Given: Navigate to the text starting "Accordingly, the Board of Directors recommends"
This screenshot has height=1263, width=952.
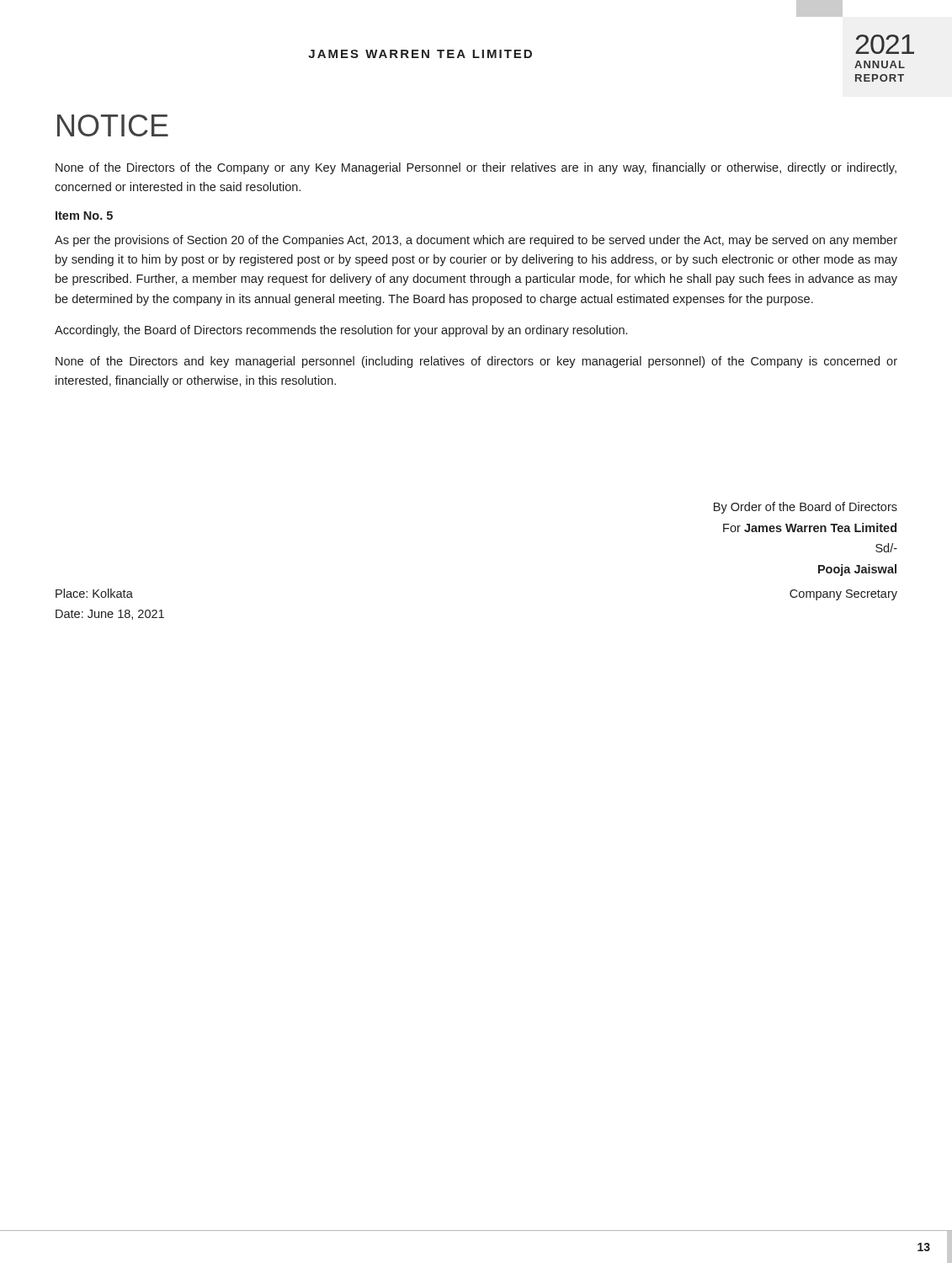Looking at the screenshot, I should 342,330.
